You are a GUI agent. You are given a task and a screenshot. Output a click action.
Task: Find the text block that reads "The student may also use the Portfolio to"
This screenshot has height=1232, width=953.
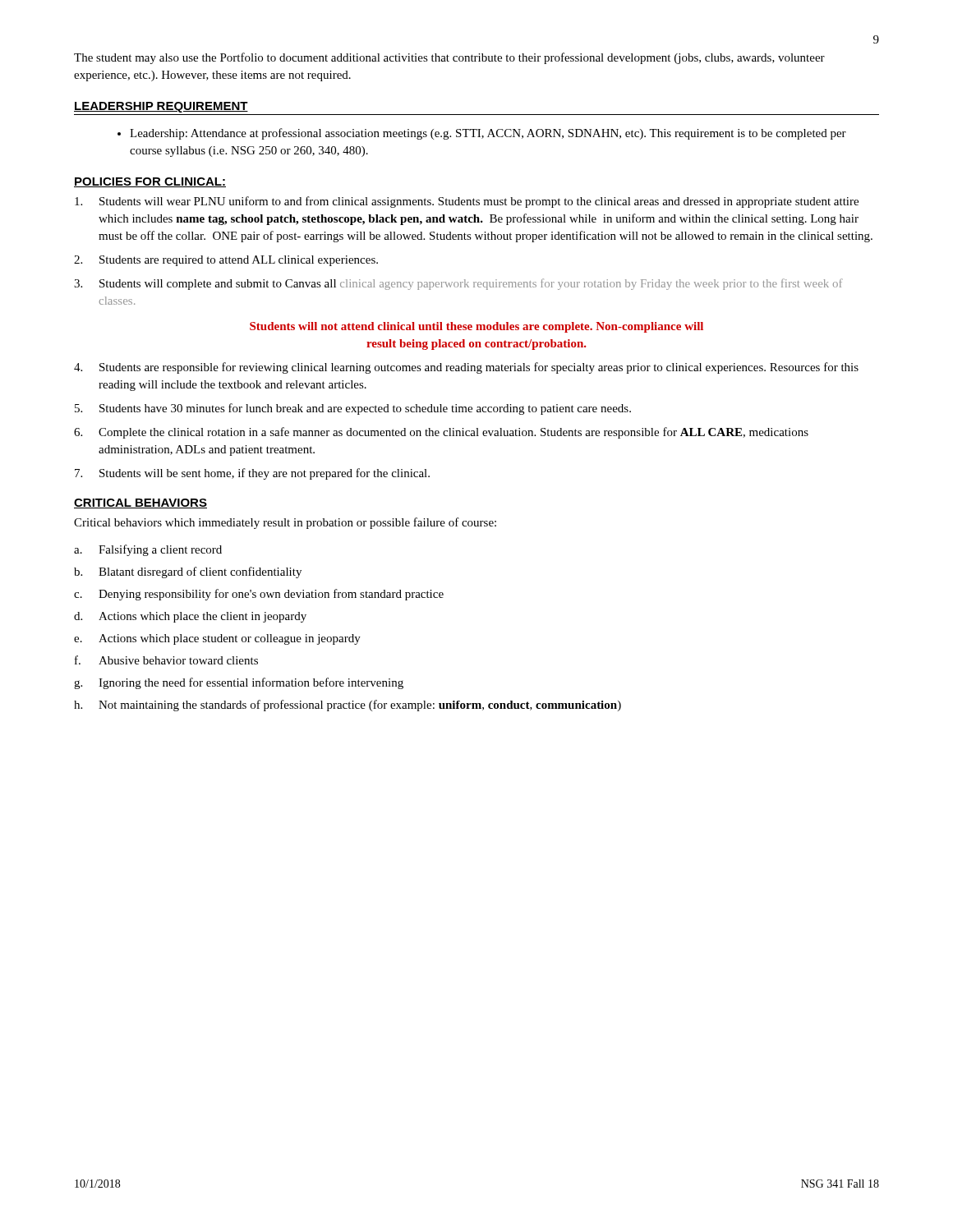point(449,66)
